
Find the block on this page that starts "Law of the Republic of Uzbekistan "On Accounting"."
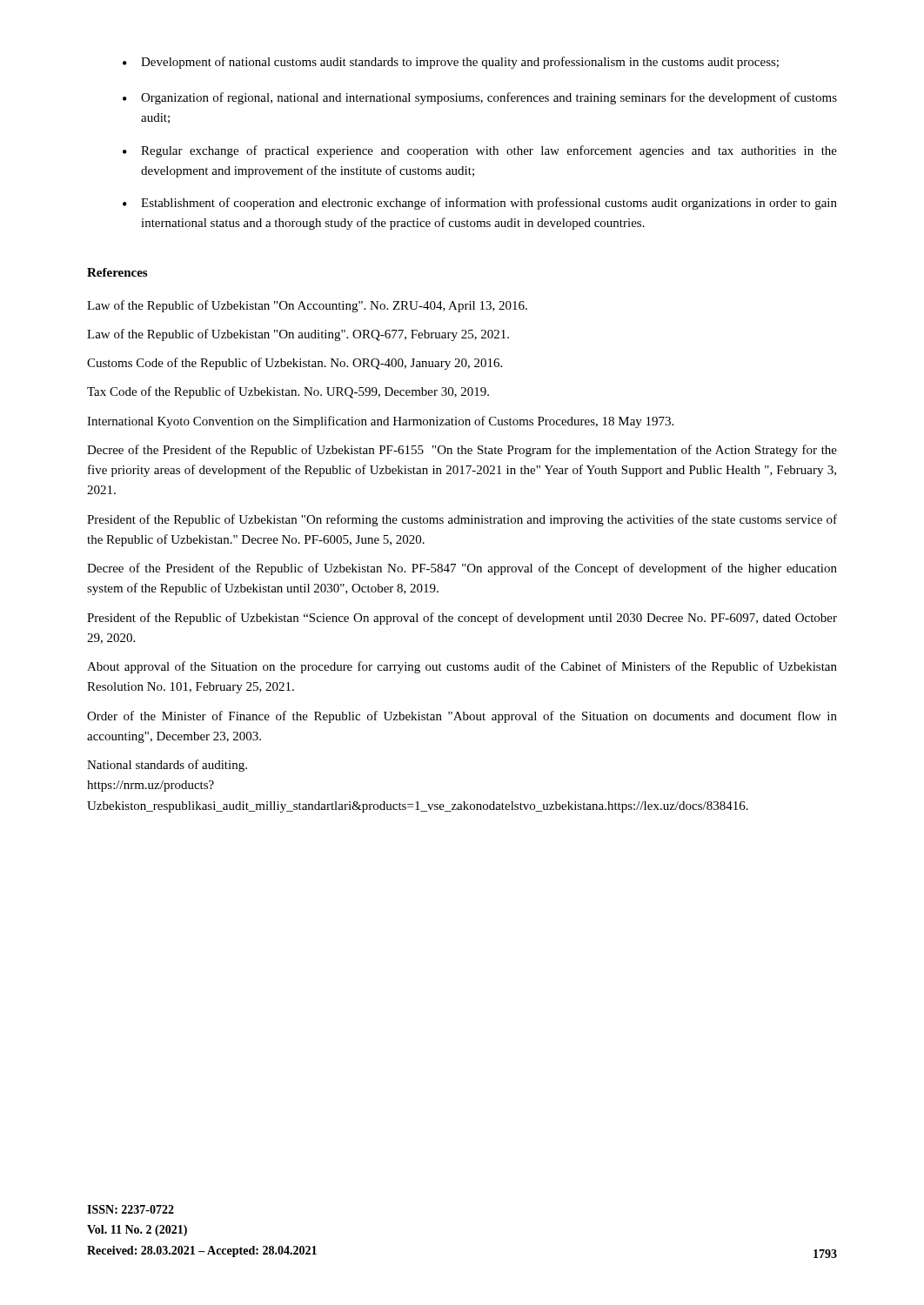pos(307,305)
